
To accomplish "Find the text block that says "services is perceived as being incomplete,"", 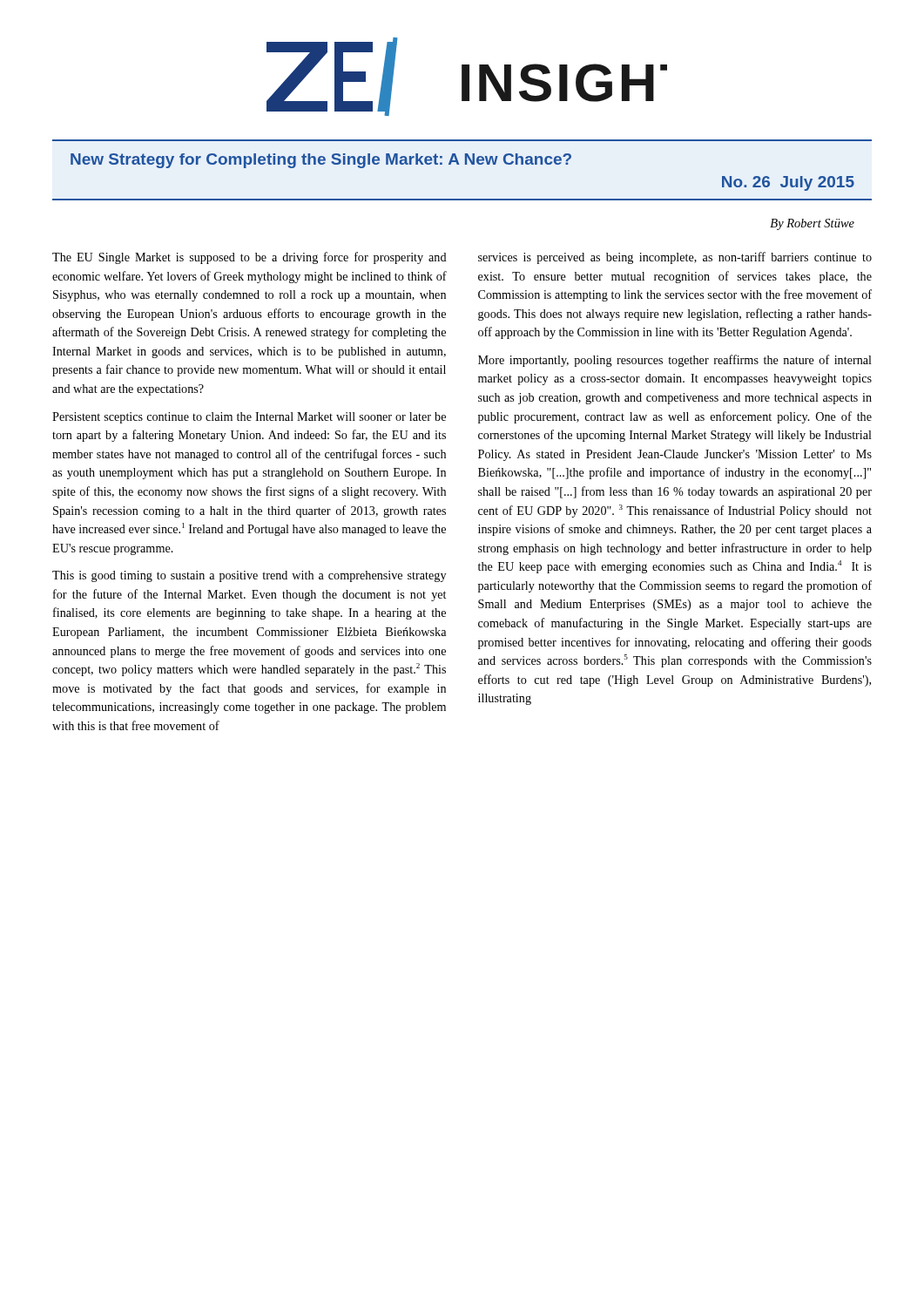I will coord(675,478).
